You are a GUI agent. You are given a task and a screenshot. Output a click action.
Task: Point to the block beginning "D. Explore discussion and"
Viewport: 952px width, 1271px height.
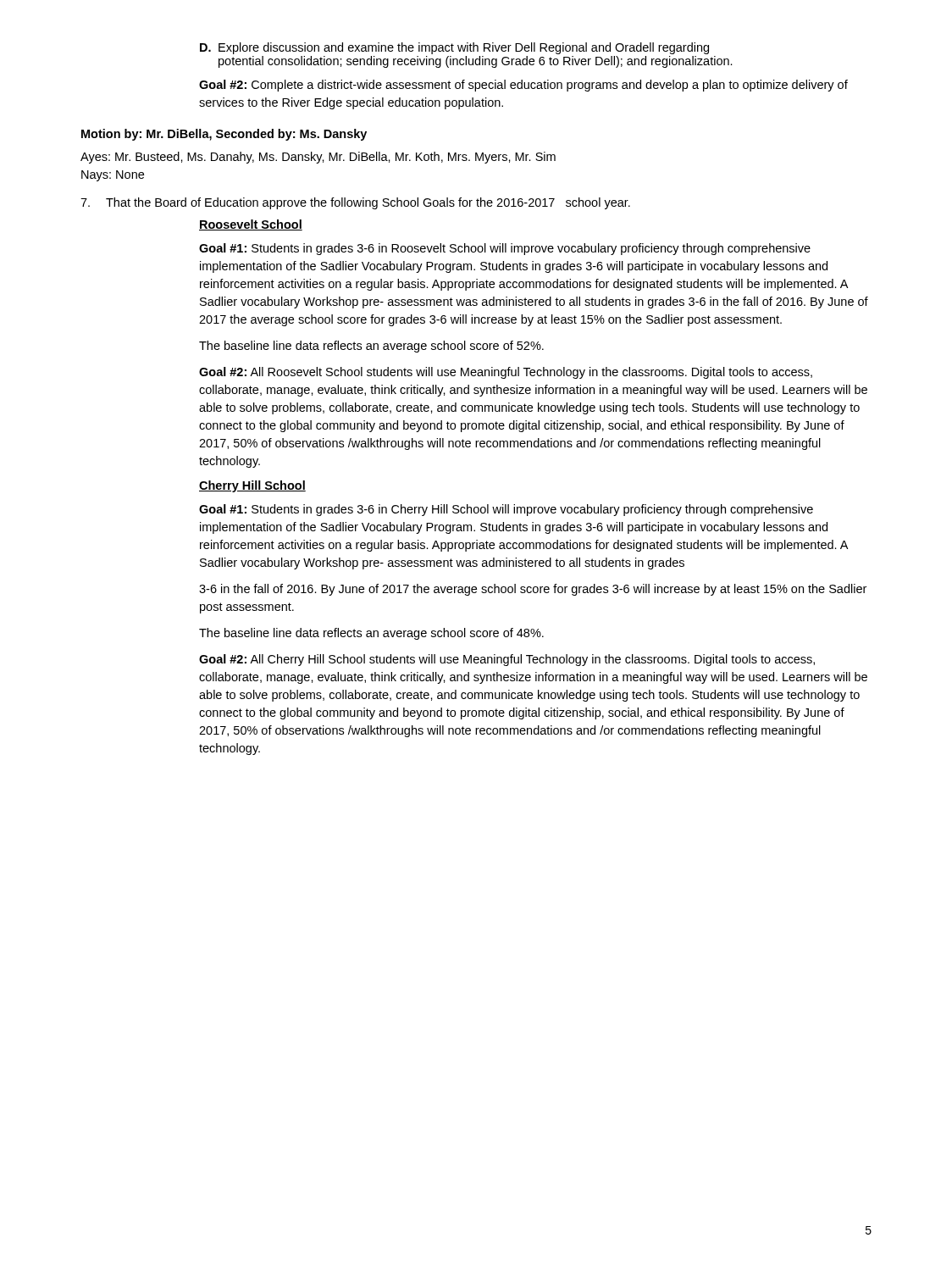pos(535,54)
